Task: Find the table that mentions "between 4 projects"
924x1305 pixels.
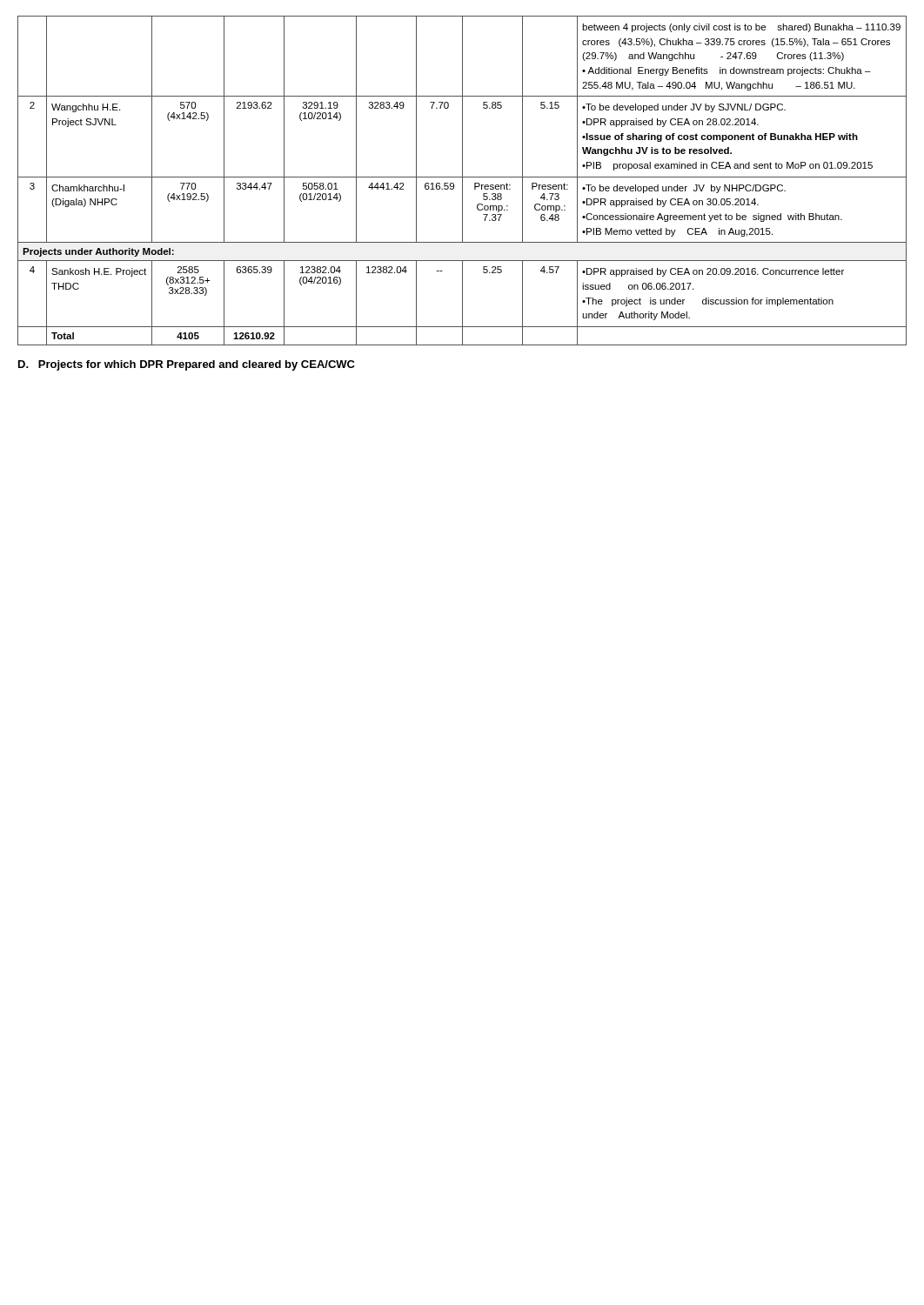Action: point(462,181)
